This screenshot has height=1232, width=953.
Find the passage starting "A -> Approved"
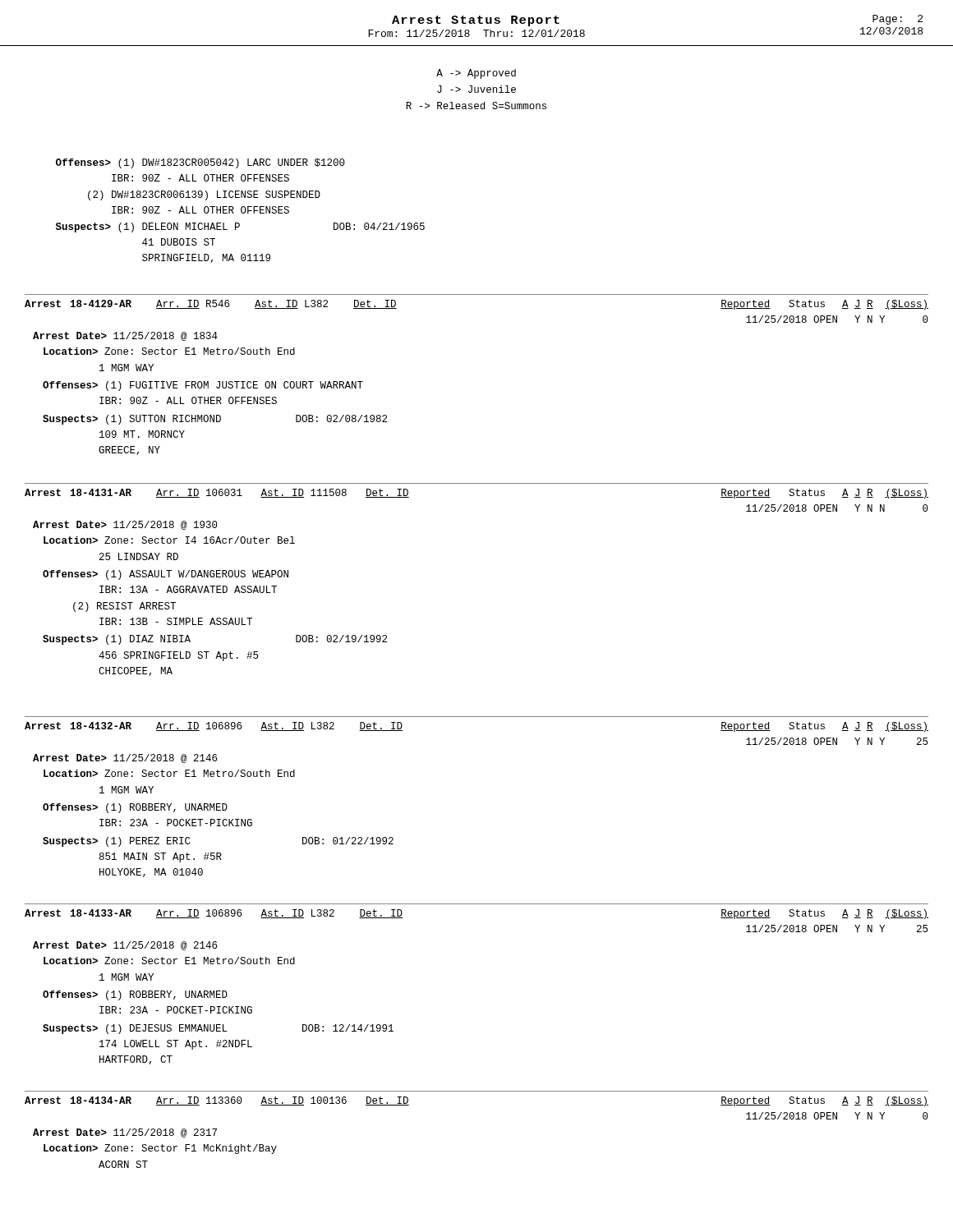[476, 90]
